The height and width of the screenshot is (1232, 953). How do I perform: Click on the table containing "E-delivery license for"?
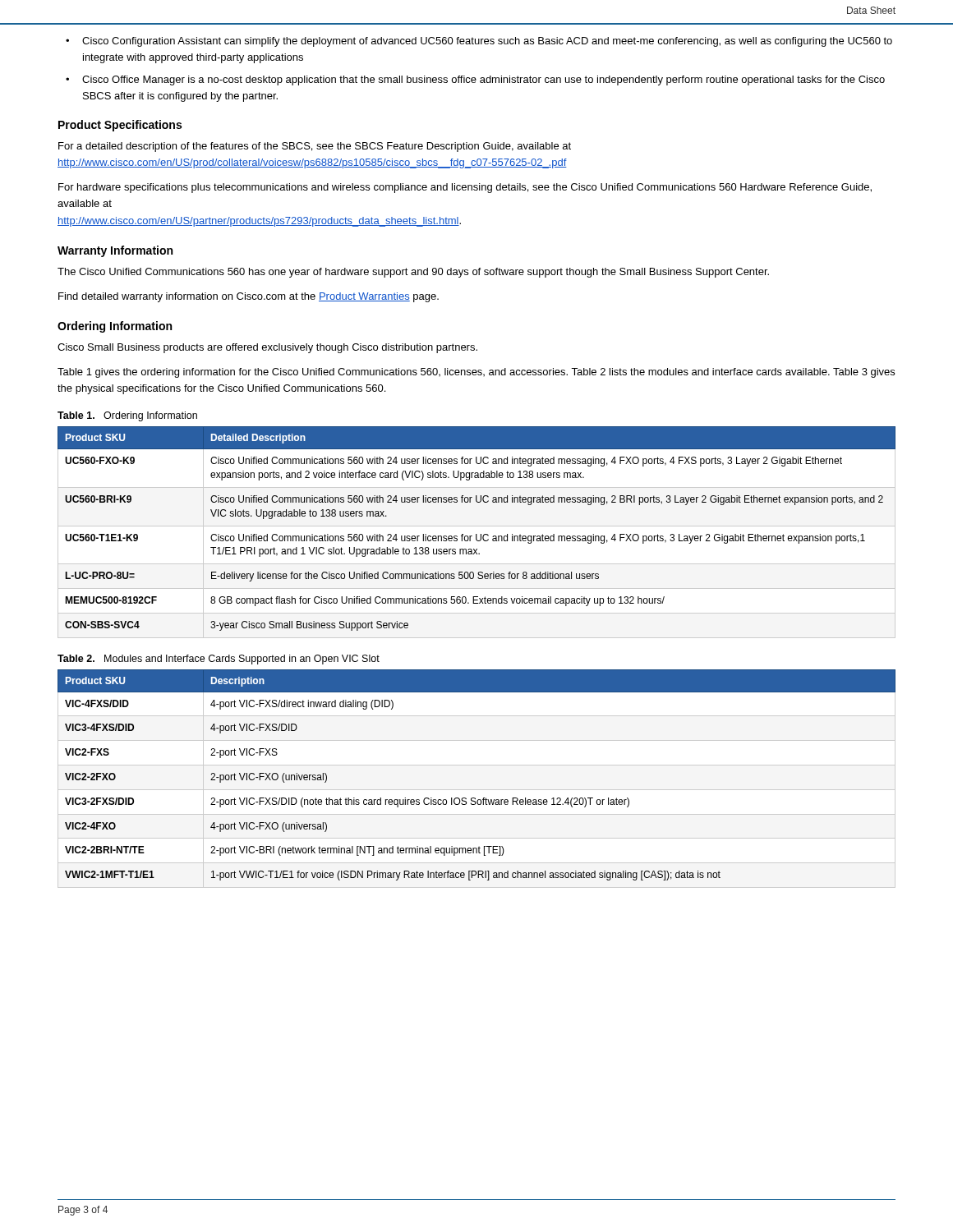click(x=476, y=532)
